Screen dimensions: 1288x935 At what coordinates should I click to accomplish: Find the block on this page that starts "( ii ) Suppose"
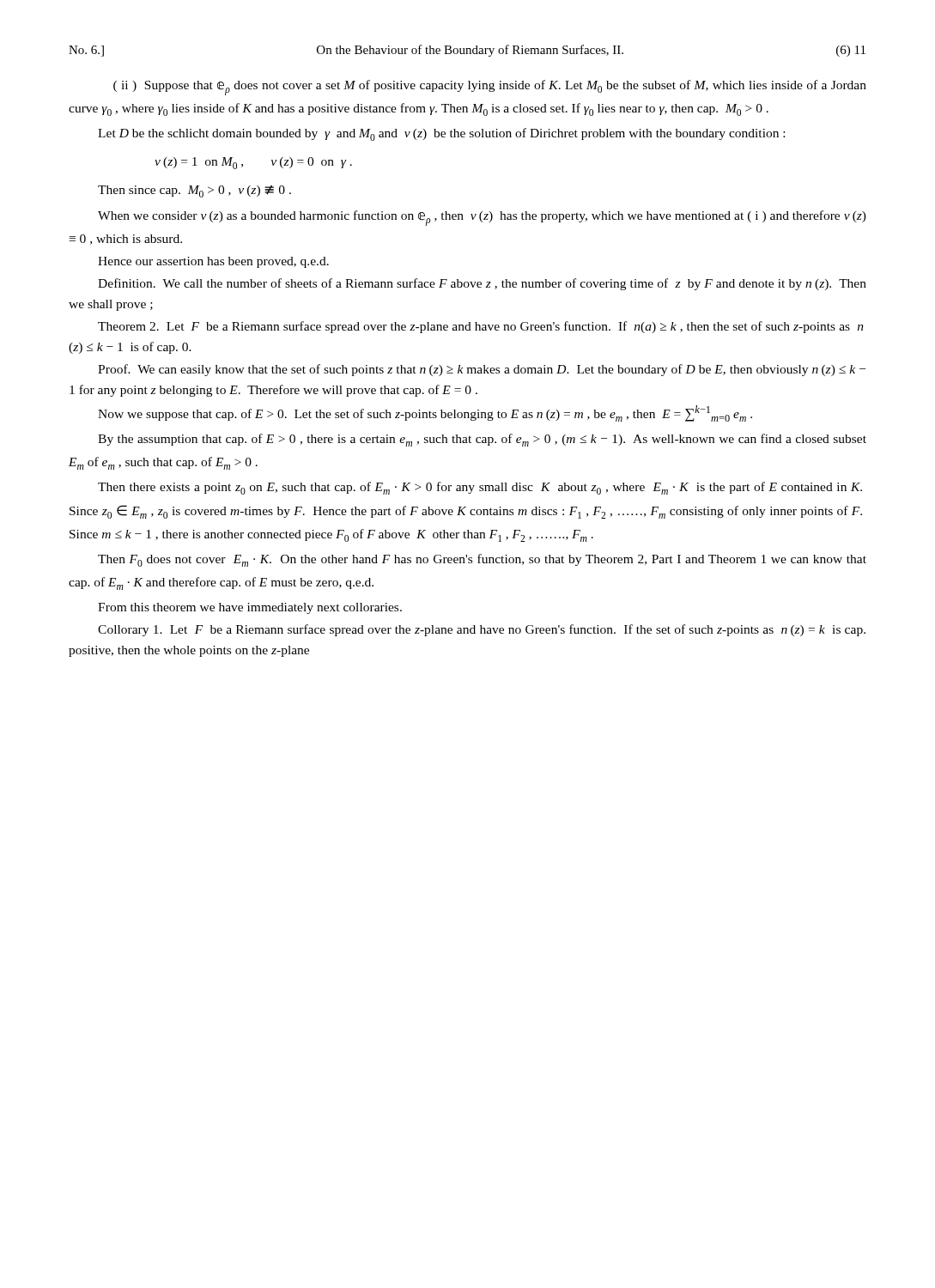(468, 98)
